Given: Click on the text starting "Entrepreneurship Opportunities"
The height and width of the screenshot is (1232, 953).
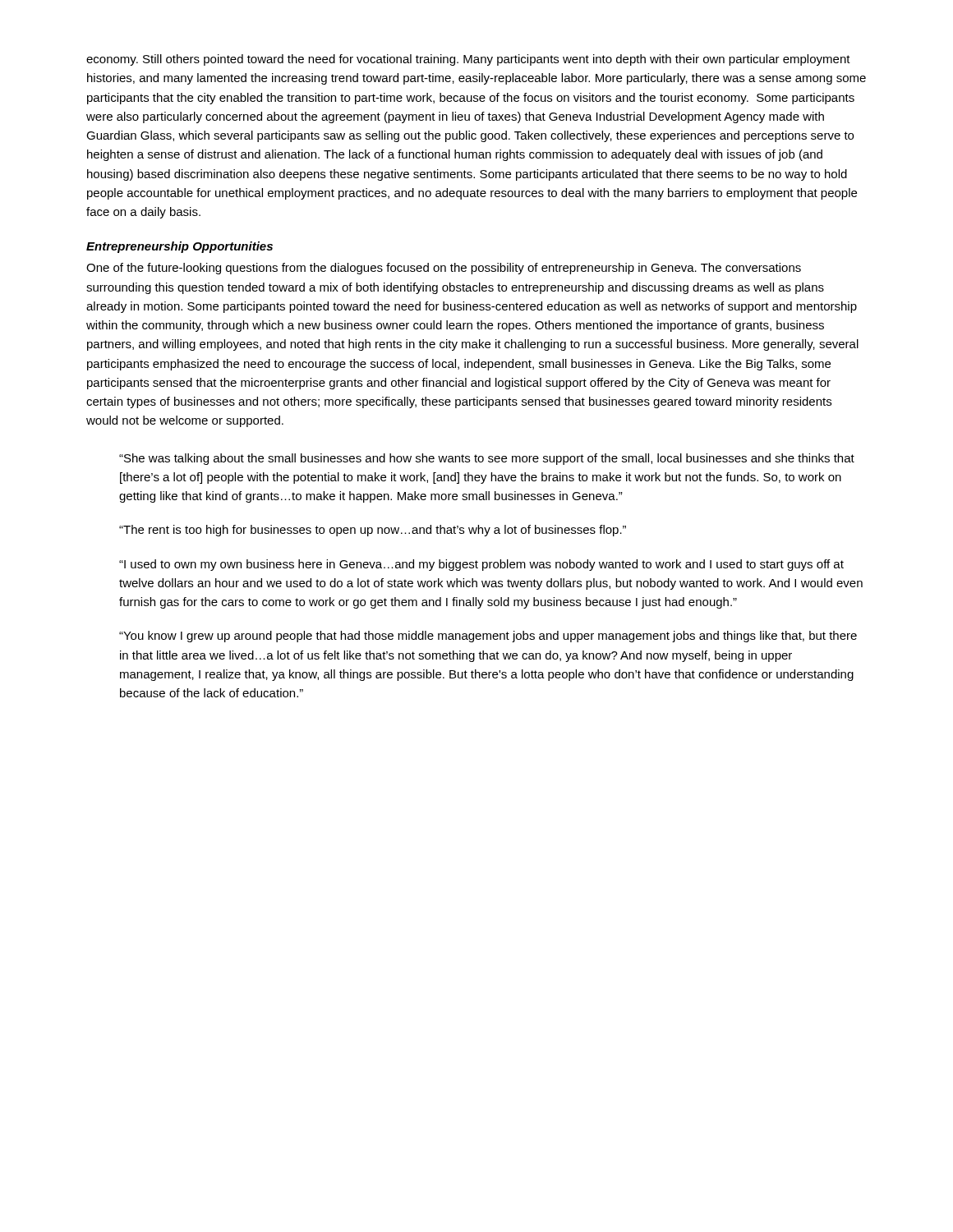Looking at the screenshot, I should point(180,246).
